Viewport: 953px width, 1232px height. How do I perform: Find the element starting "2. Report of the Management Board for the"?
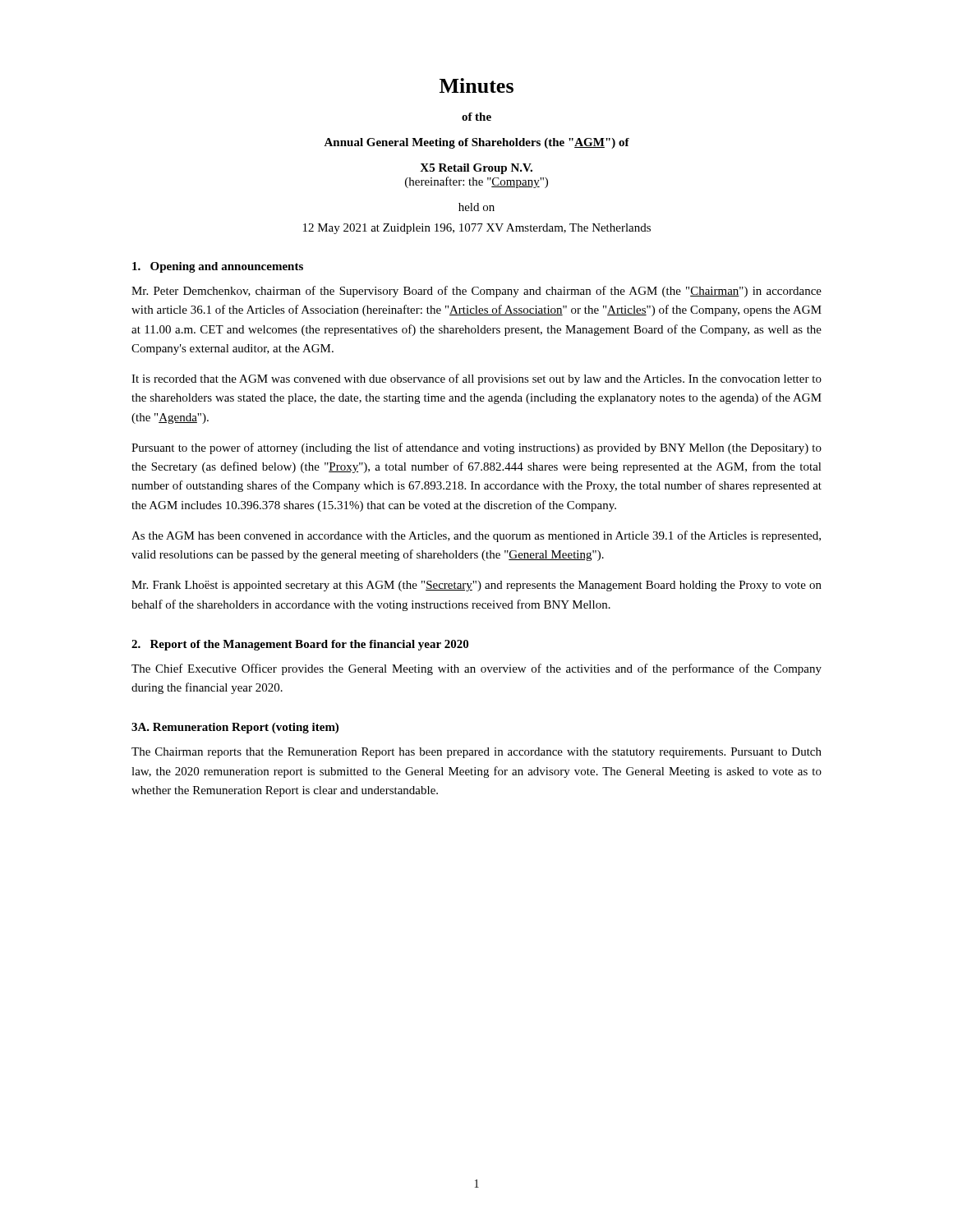point(300,644)
